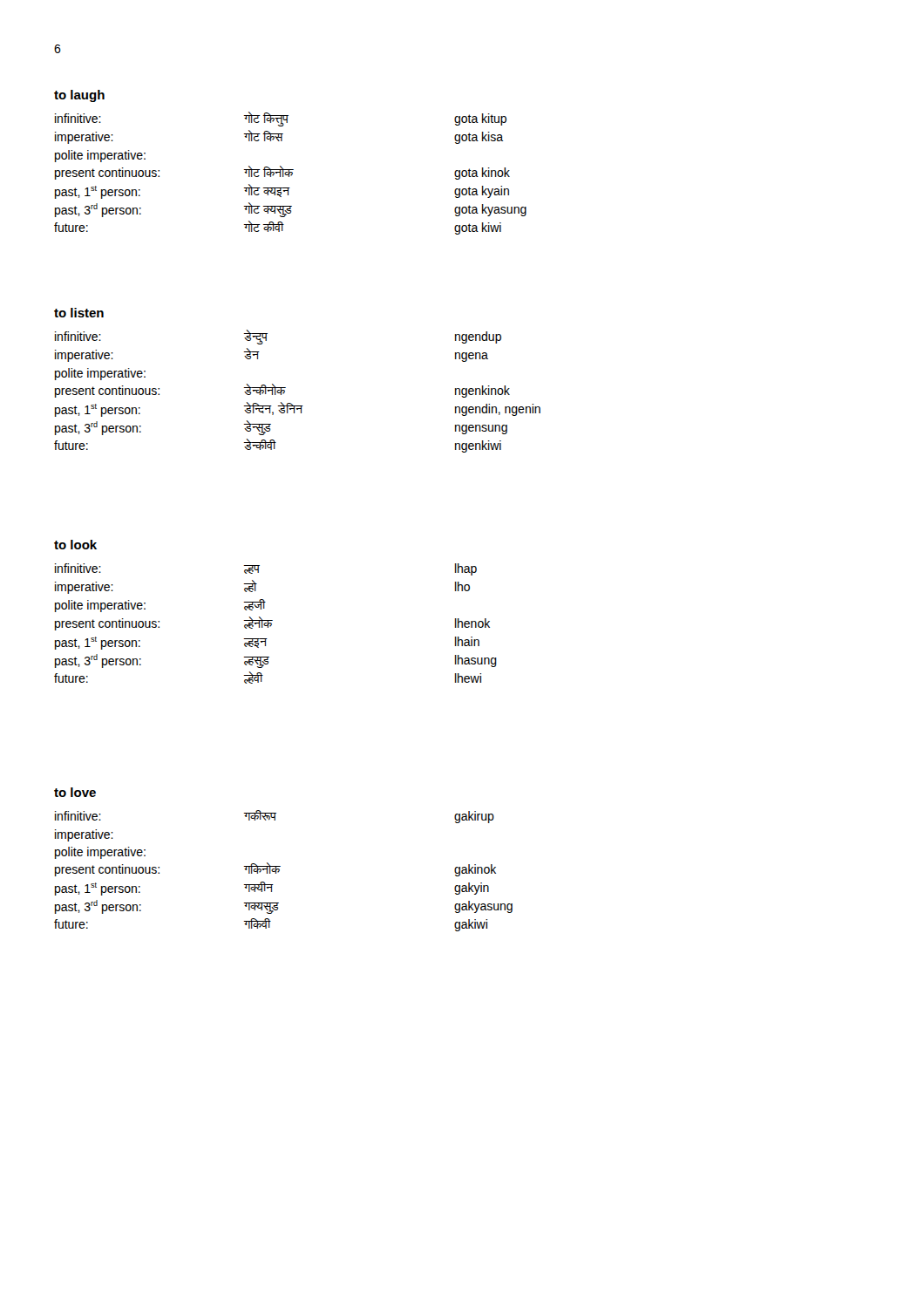This screenshot has width=924, height=1308.
Task: Click on the passage starting "to love"
Action: (75, 792)
